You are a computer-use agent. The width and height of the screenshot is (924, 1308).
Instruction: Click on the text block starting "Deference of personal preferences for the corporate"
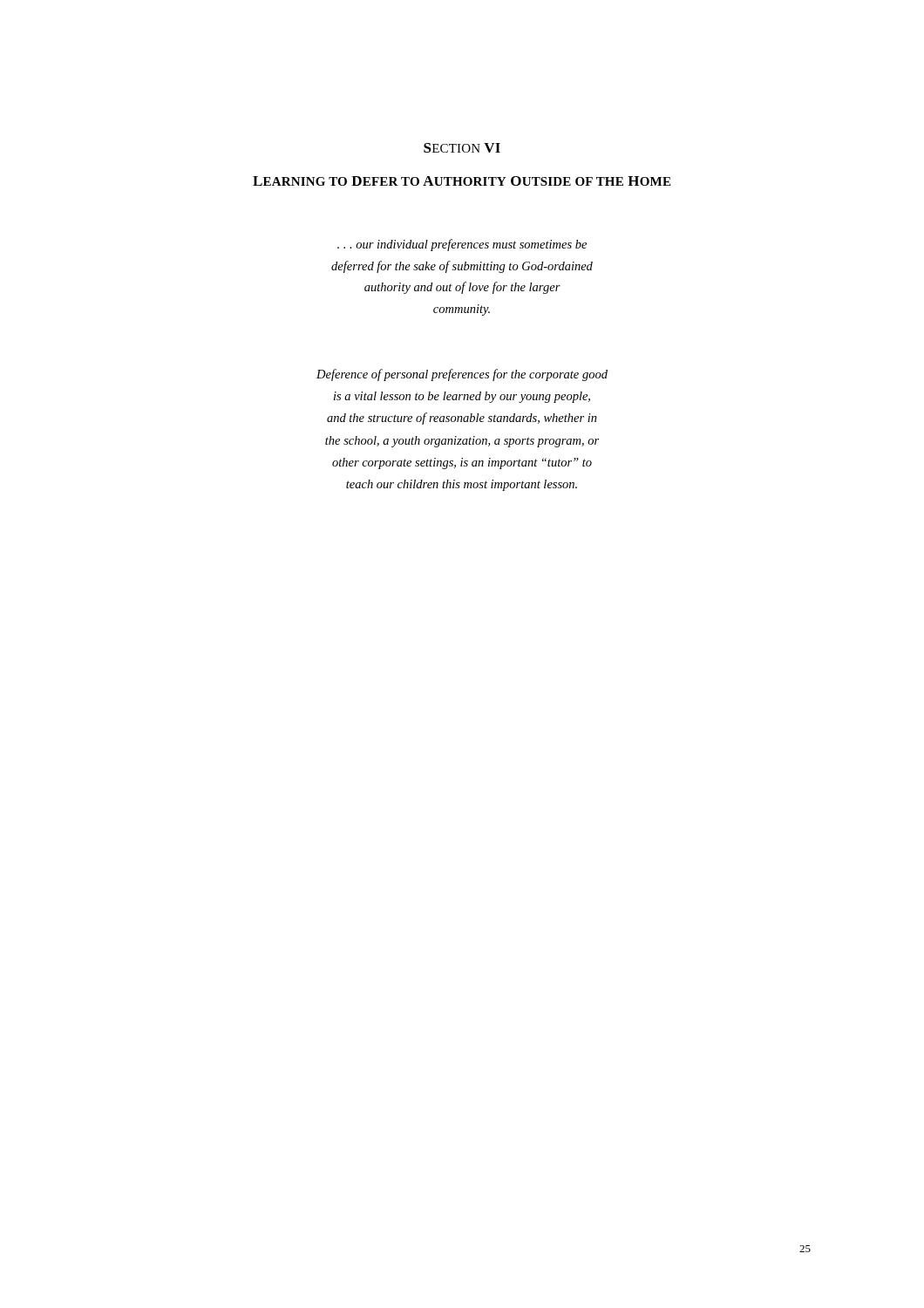tap(462, 429)
